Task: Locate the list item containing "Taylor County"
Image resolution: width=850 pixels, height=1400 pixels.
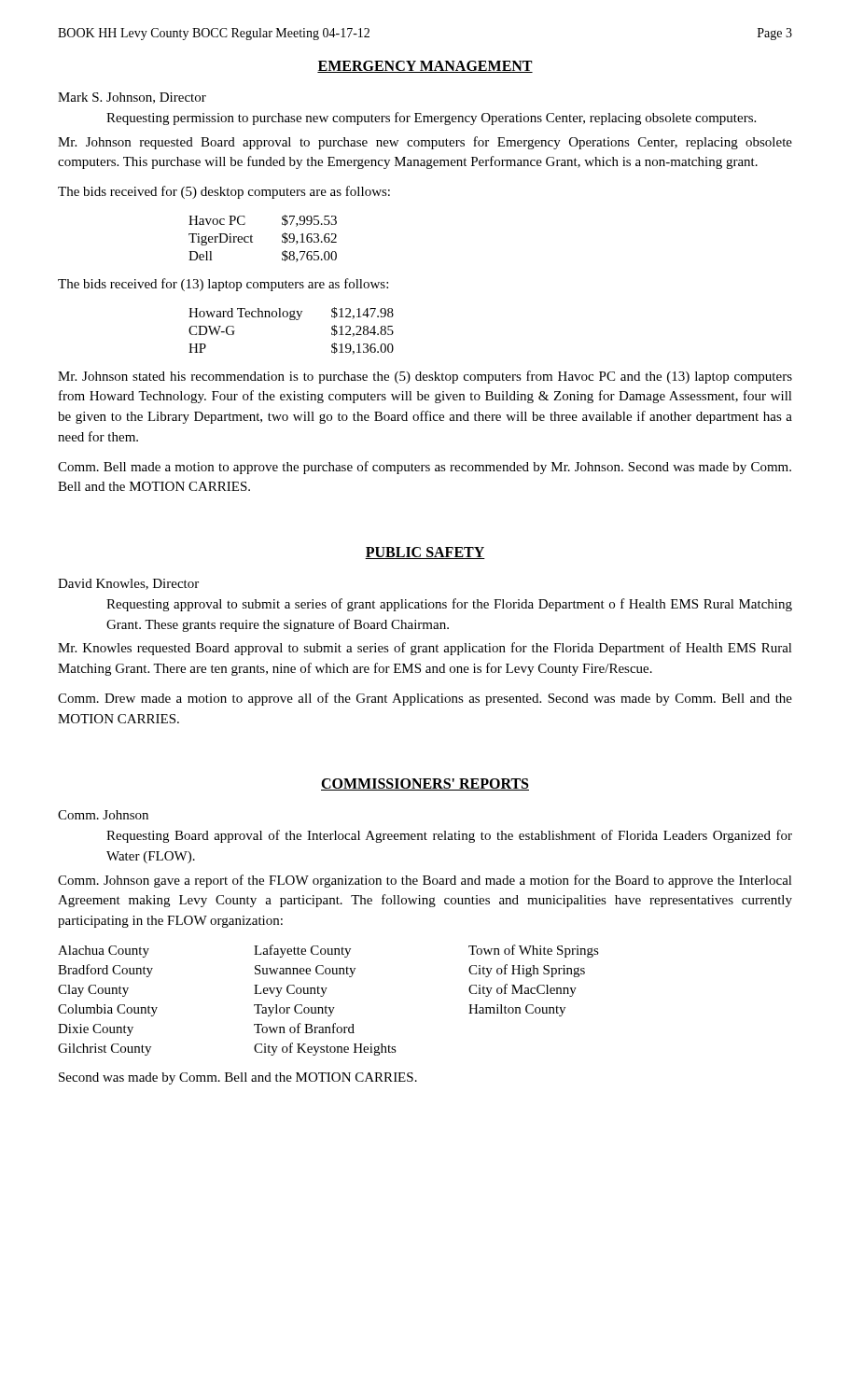Action: (x=294, y=1009)
